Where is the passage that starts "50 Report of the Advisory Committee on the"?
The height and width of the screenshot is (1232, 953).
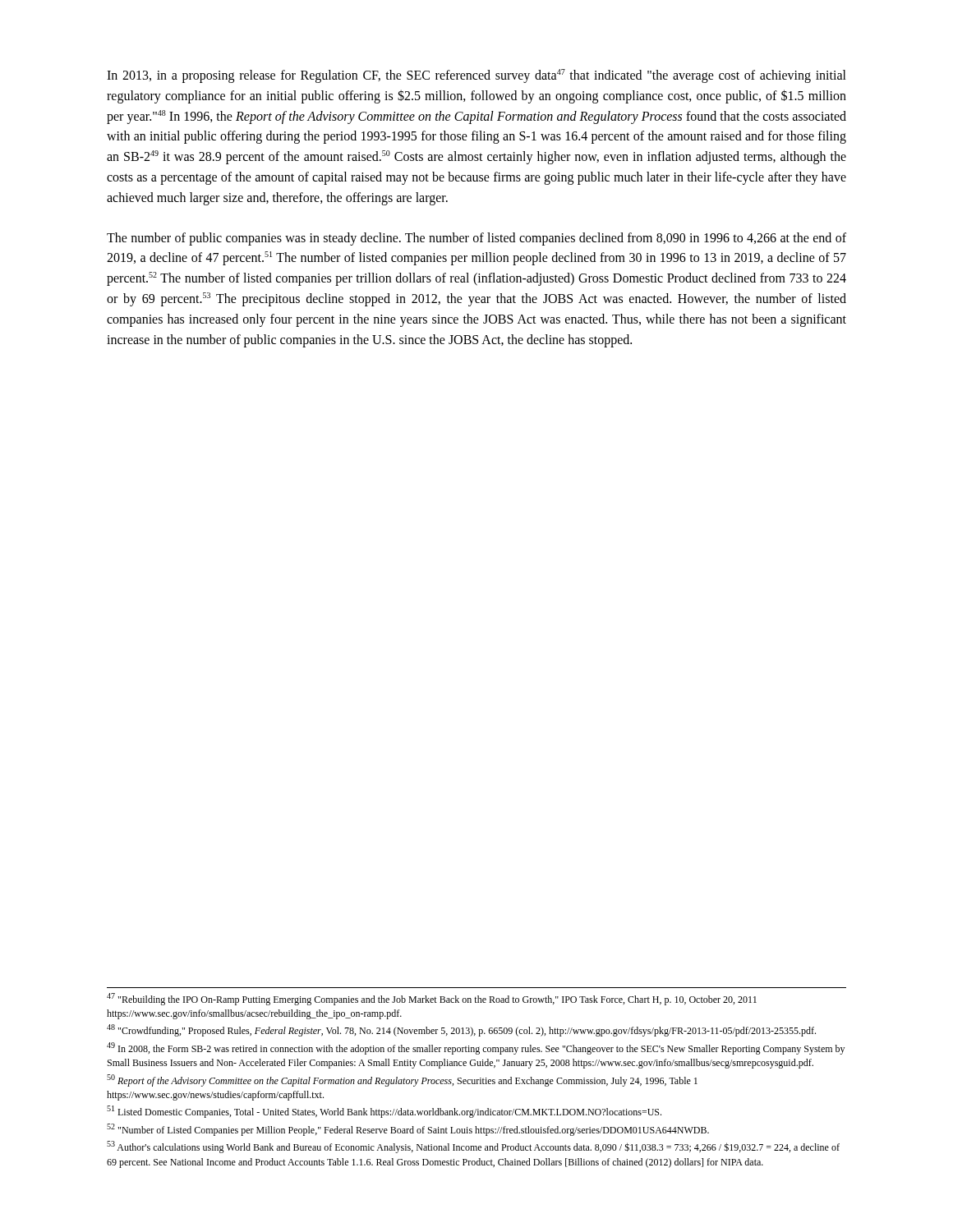coord(402,1087)
